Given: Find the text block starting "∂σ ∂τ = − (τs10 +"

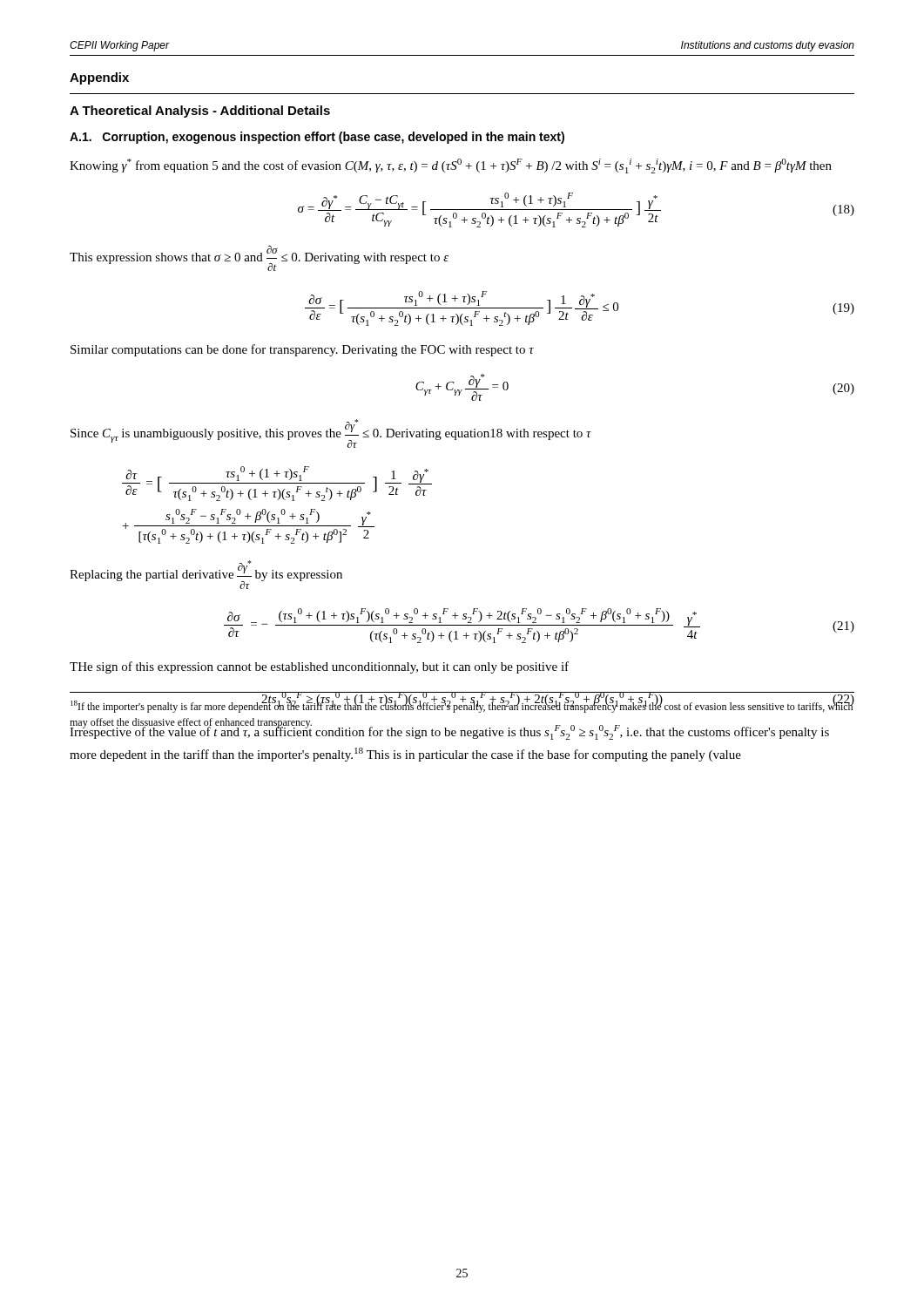Looking at the screenshot, I should pos(539,625).
